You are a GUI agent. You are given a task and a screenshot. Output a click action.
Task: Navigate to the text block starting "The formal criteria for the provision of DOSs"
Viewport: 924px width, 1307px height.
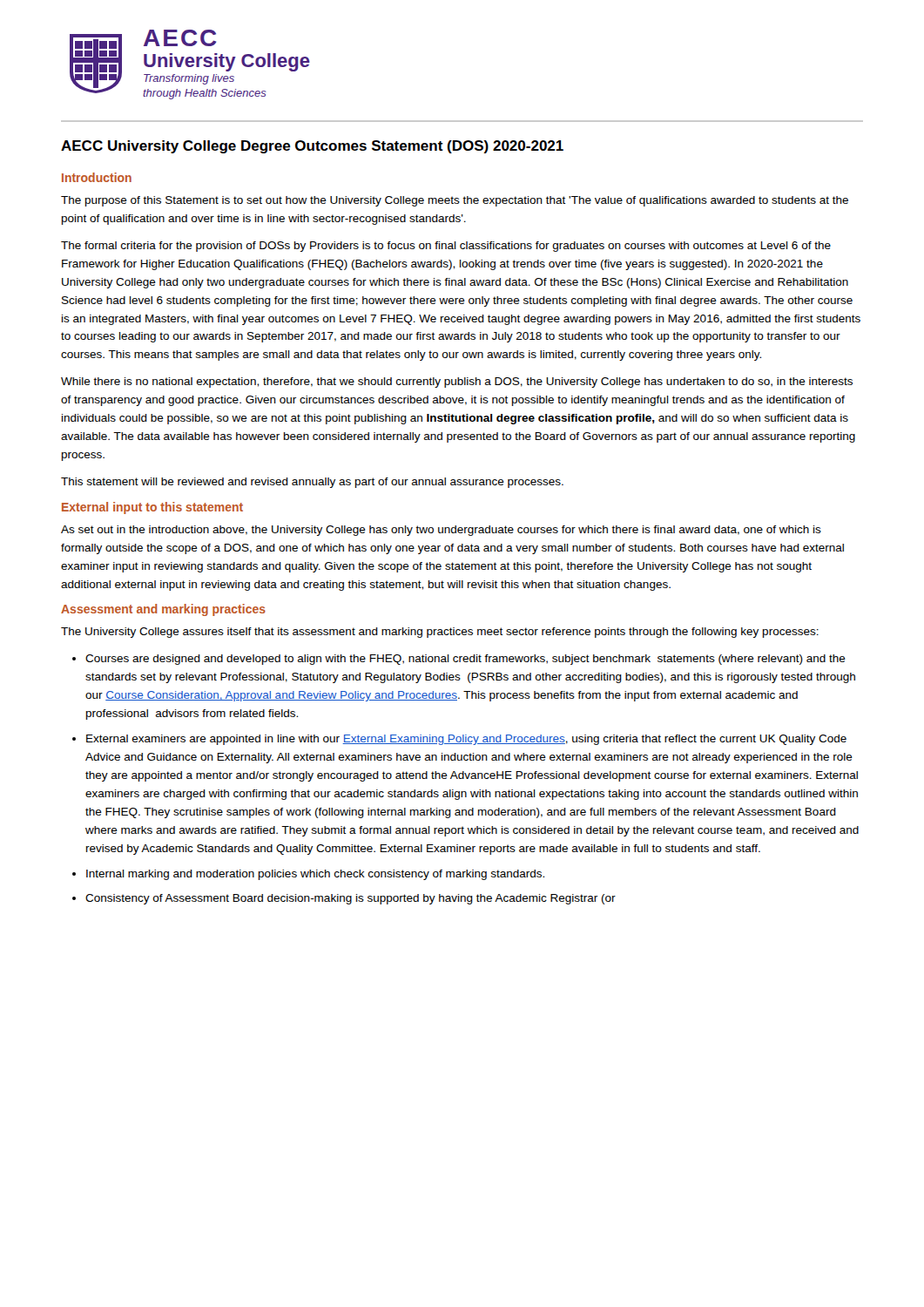[461, 300]
